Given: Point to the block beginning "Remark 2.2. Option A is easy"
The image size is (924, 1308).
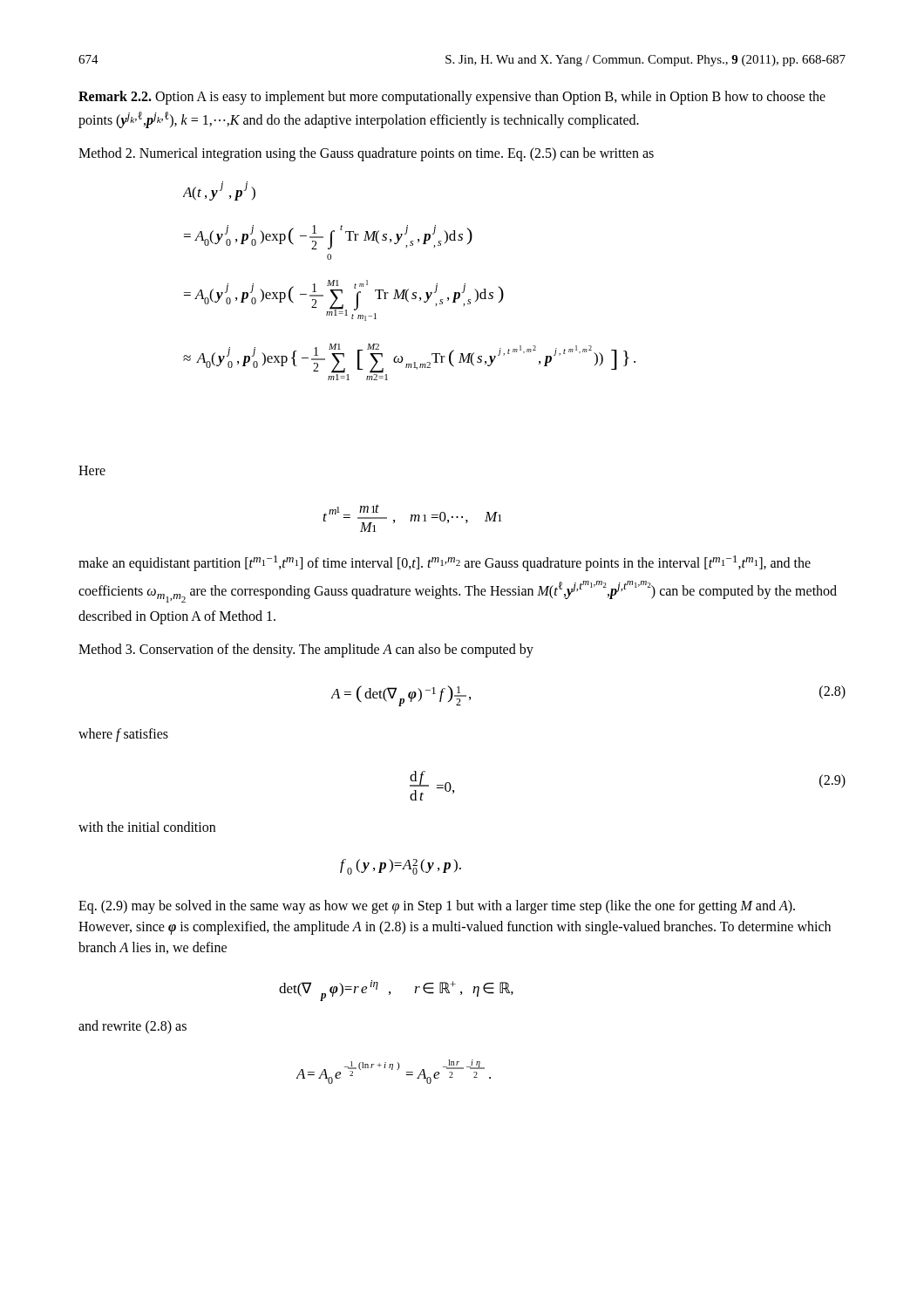Looking at the screenshot, I should point(462,109).
